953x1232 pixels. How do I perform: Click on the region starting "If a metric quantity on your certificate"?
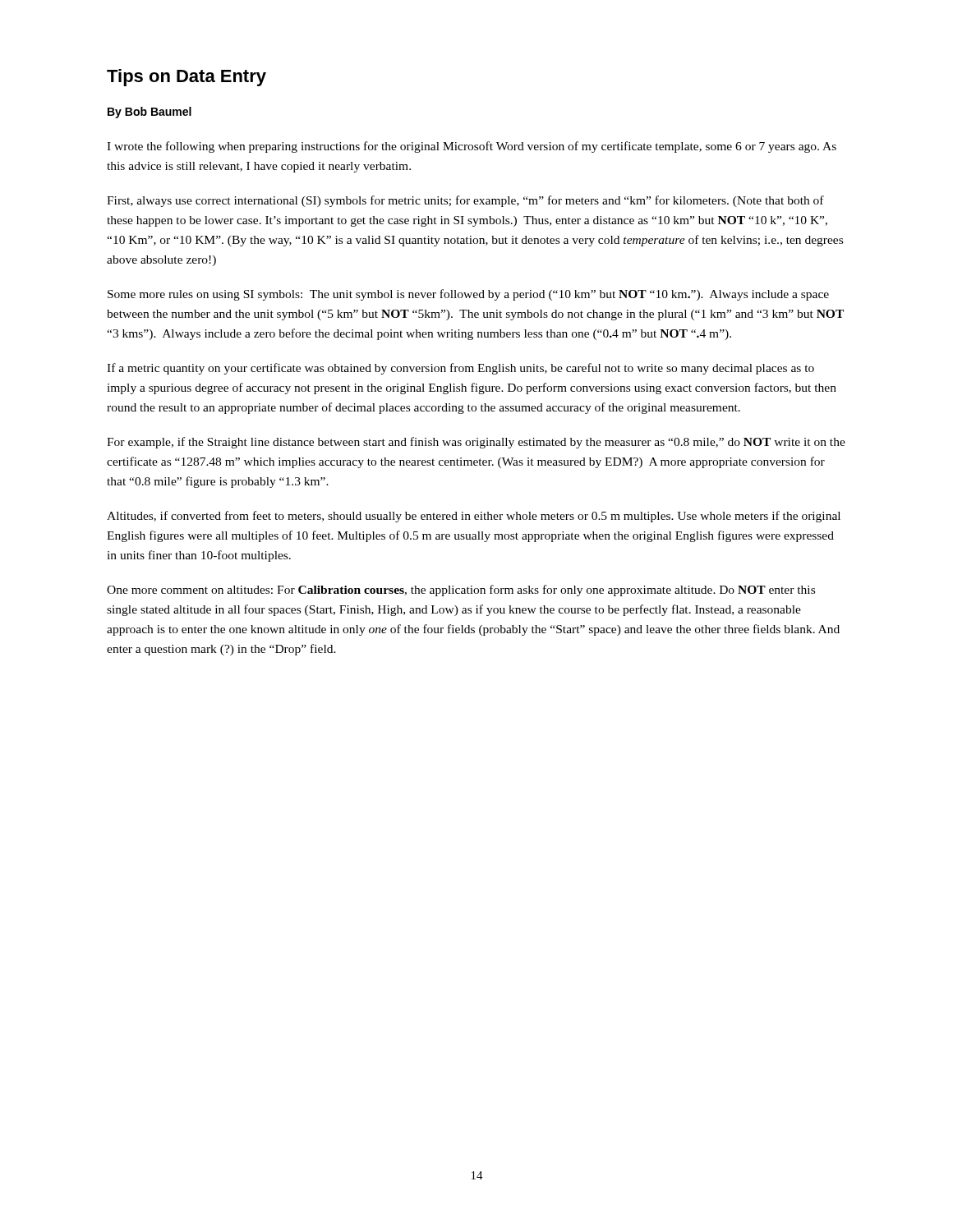pyautogui.click(x=472, y=387)
